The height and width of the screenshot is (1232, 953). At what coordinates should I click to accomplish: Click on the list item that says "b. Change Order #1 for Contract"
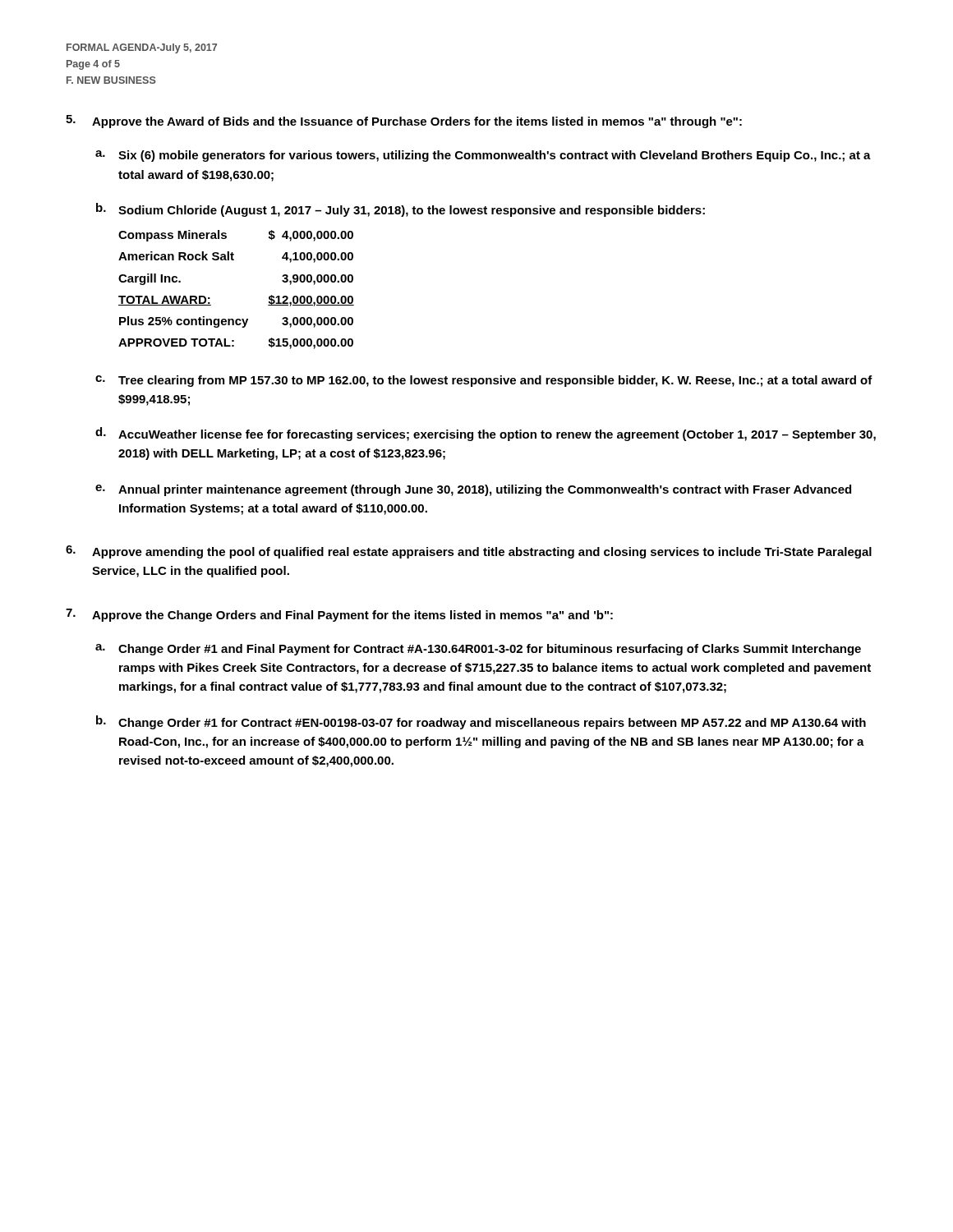tap(491, 741)
